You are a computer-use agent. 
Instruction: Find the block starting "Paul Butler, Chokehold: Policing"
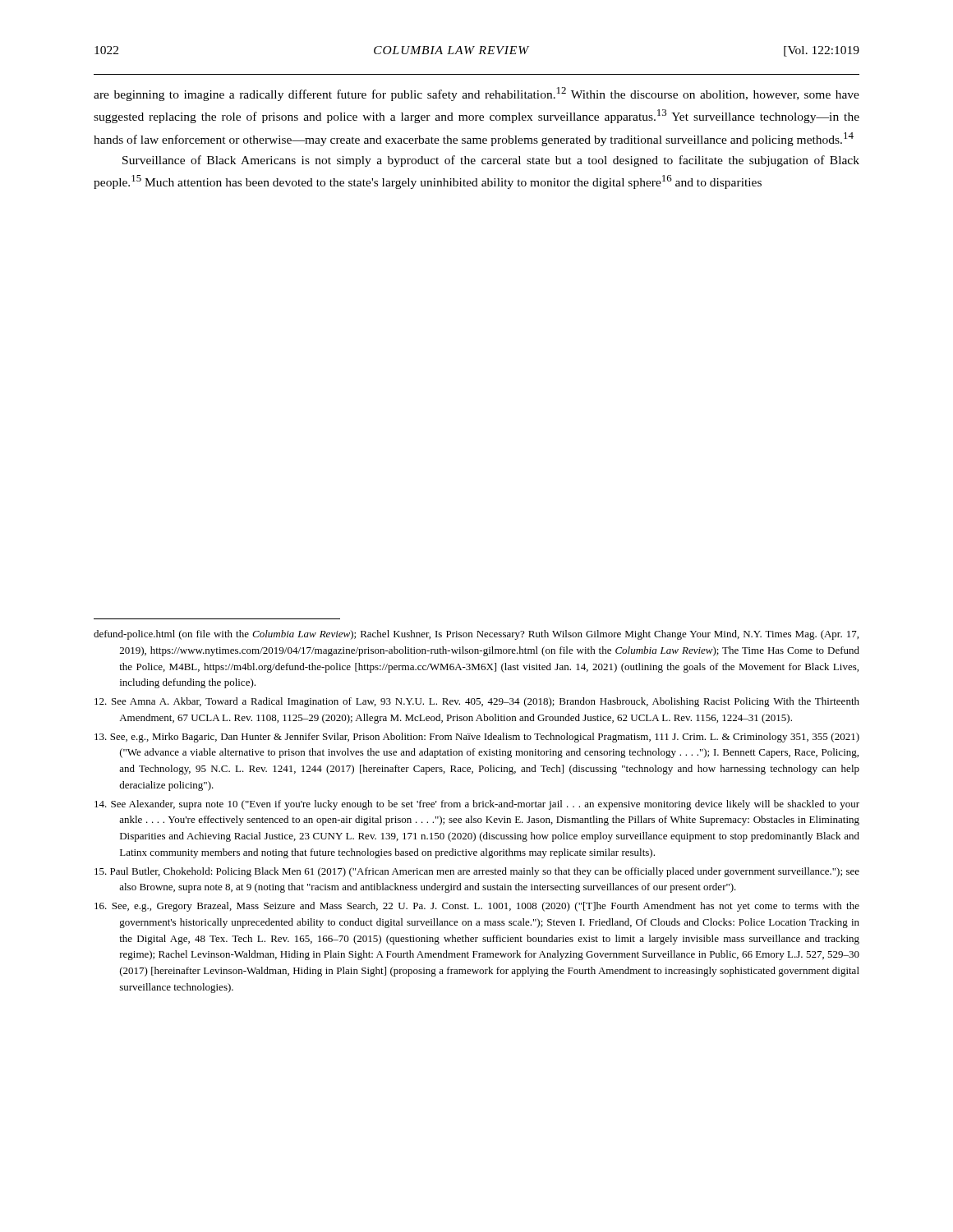(x=476, y=879)
